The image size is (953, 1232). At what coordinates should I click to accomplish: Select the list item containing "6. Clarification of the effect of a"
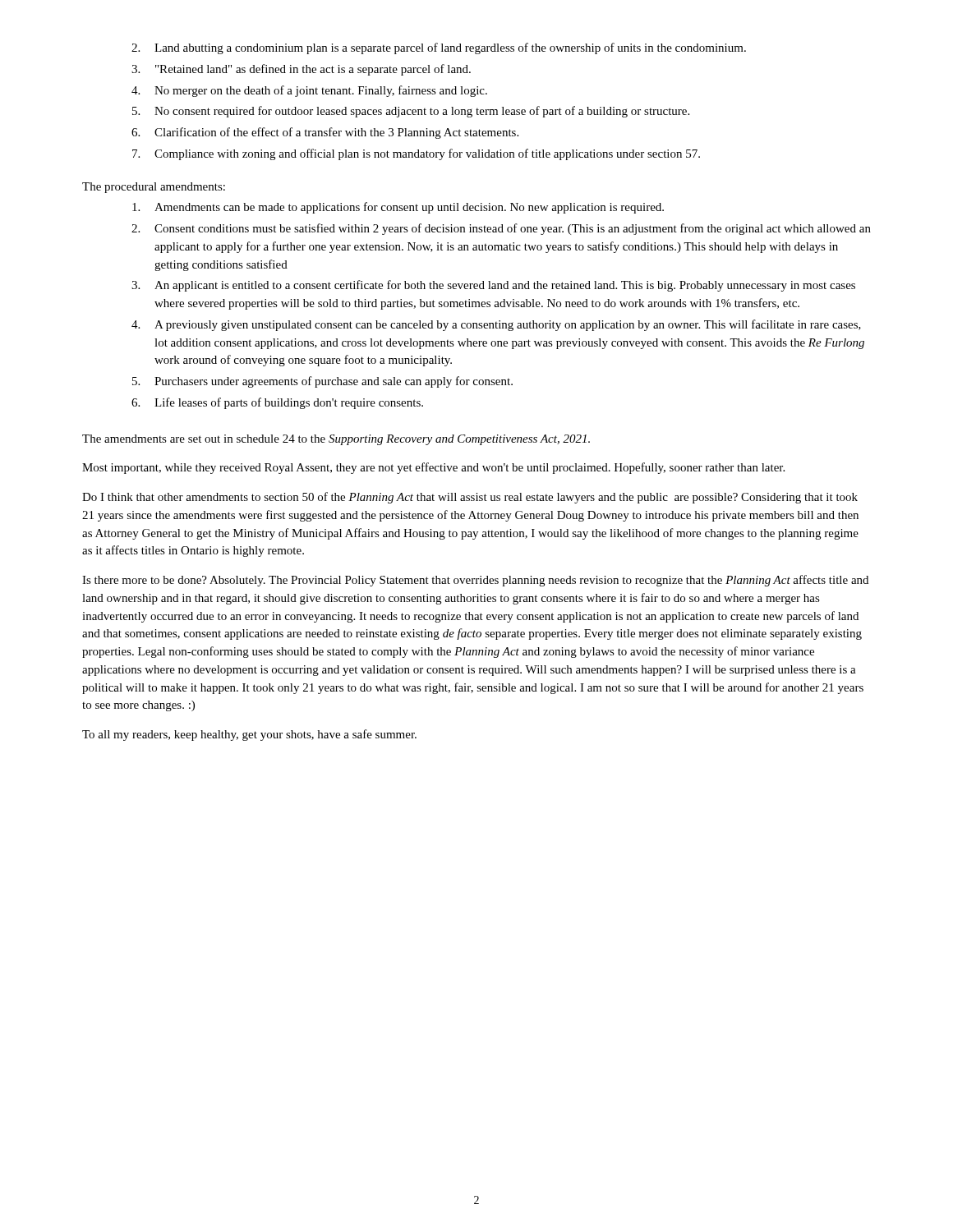click(x=501, y=133)
